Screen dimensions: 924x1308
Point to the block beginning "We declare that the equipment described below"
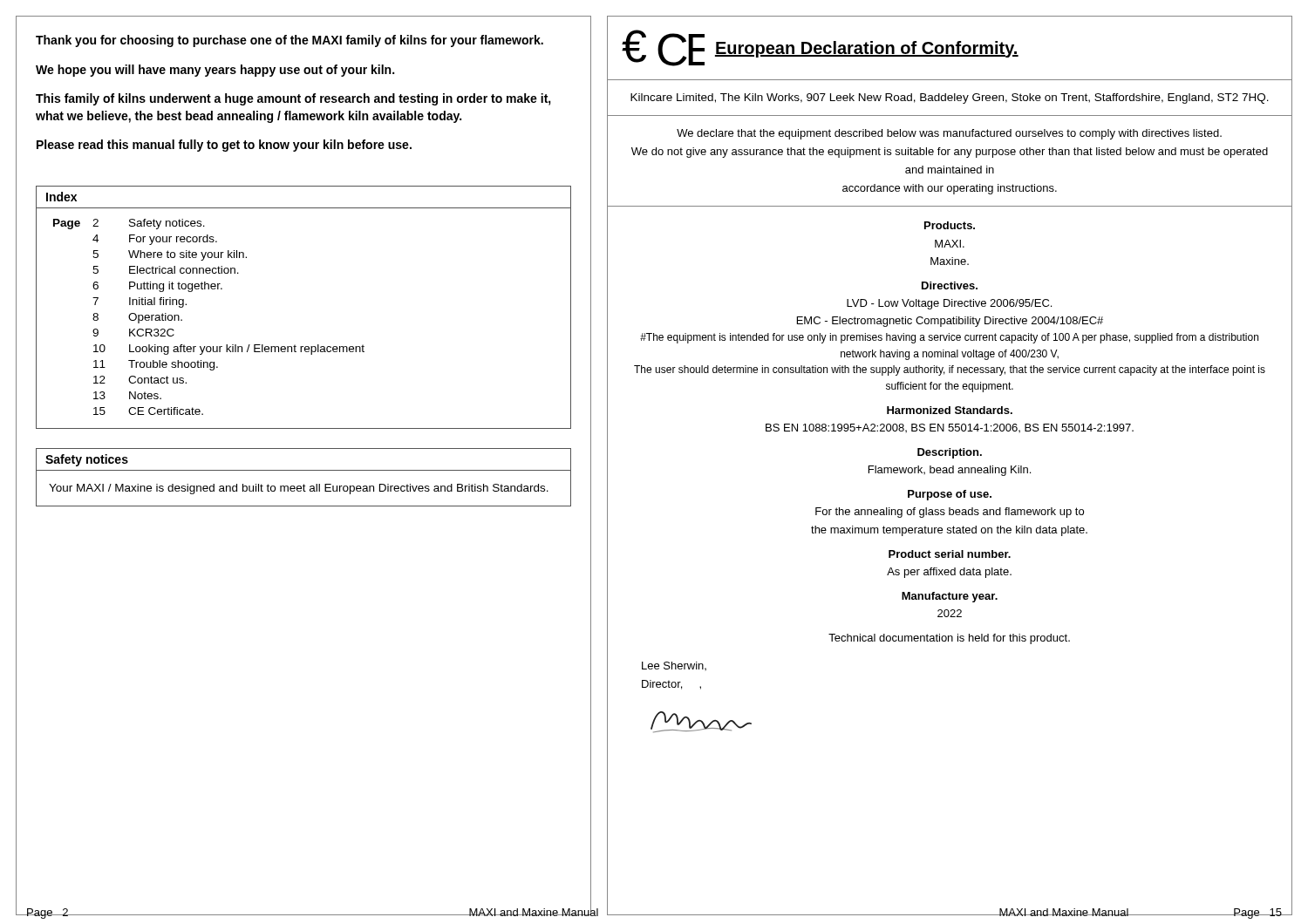(x=950, y=160)
